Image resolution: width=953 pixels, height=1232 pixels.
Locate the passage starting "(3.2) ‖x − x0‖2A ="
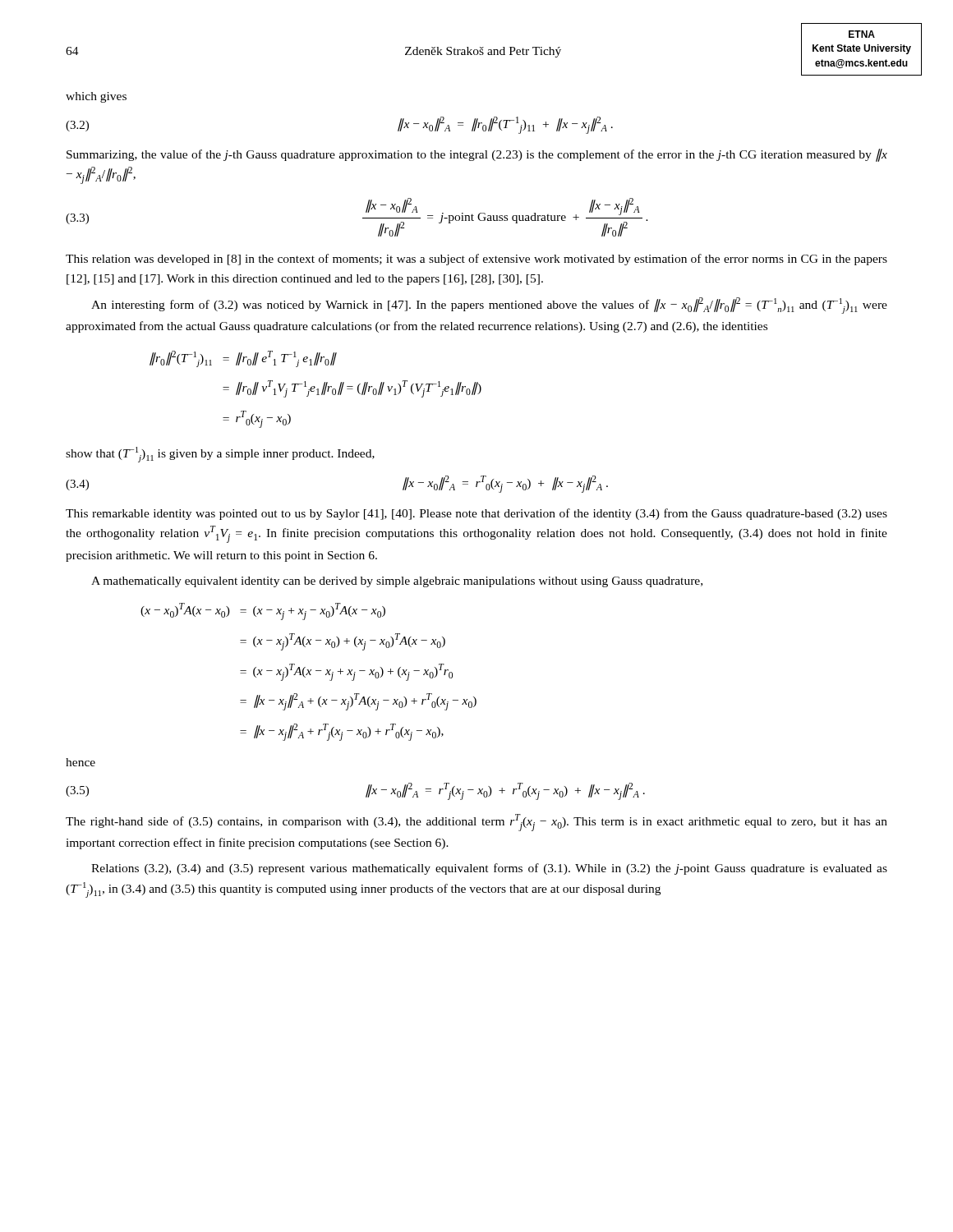(476, 125)
